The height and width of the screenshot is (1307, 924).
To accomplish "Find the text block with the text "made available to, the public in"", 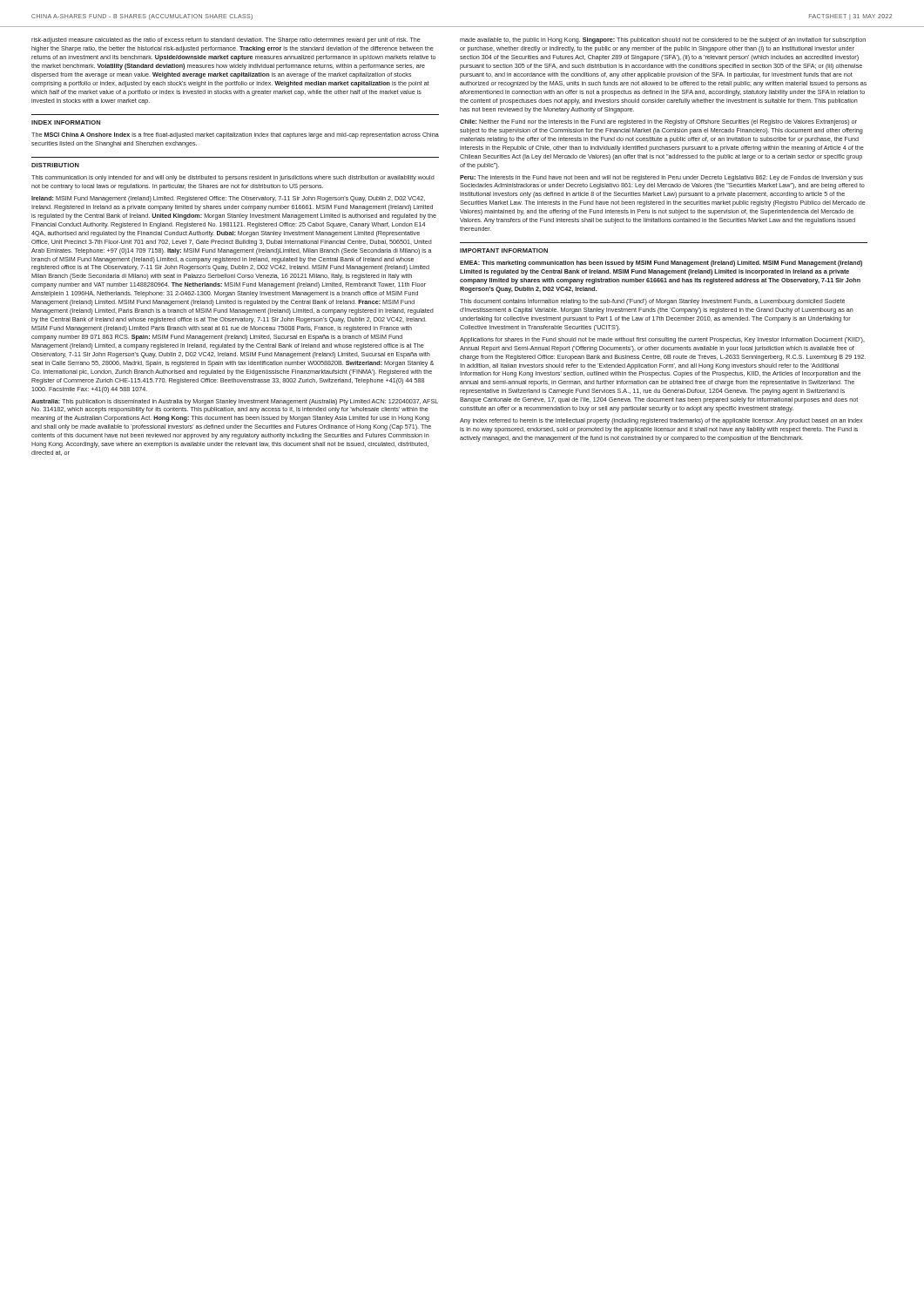I will (x=664, y=135).
